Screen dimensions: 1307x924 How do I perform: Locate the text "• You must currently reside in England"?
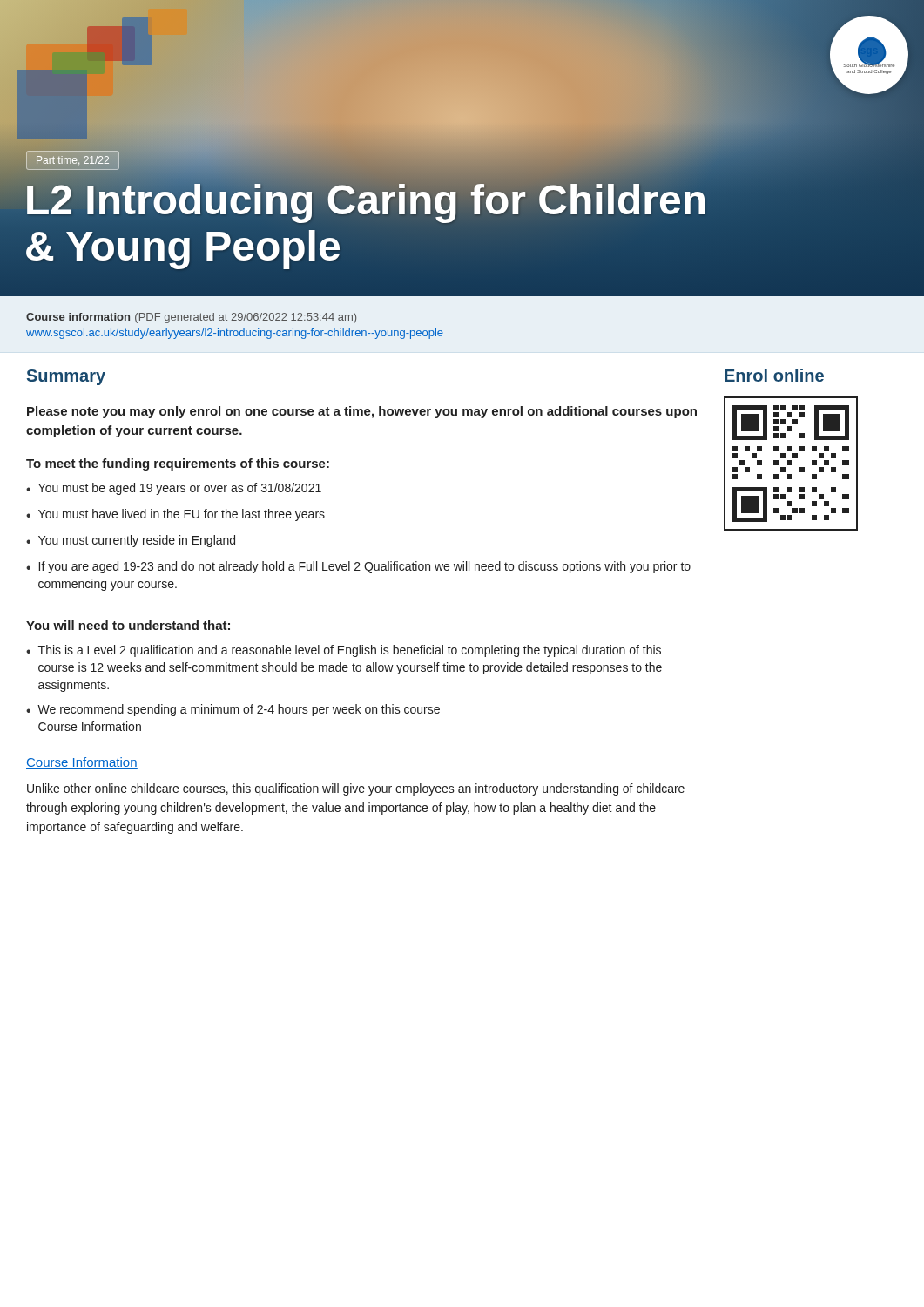(x=131, y=541)
